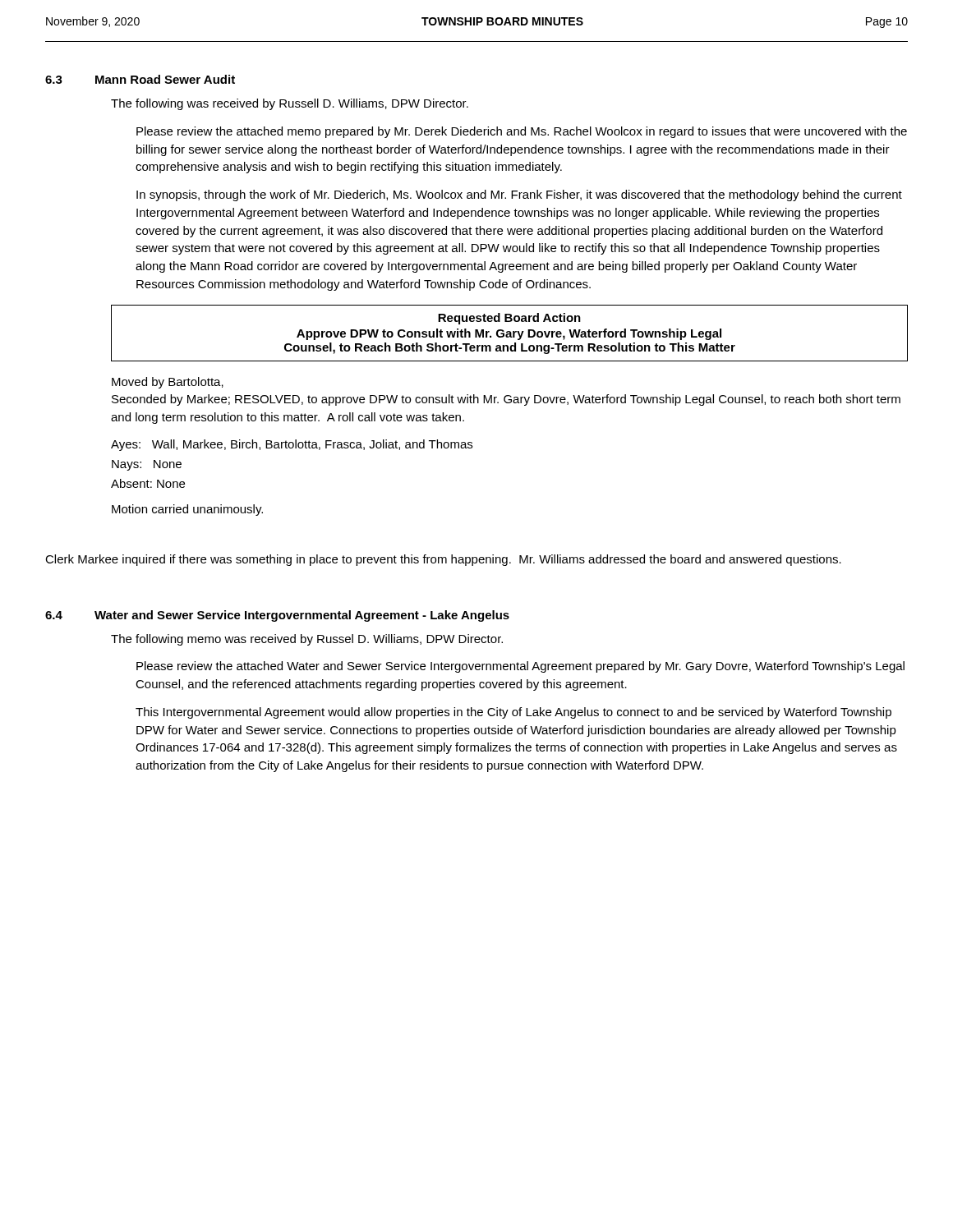Locate the text starting "Water and Sewer Service Intergovernmental Agreement - Lake"

click(302, 614)
